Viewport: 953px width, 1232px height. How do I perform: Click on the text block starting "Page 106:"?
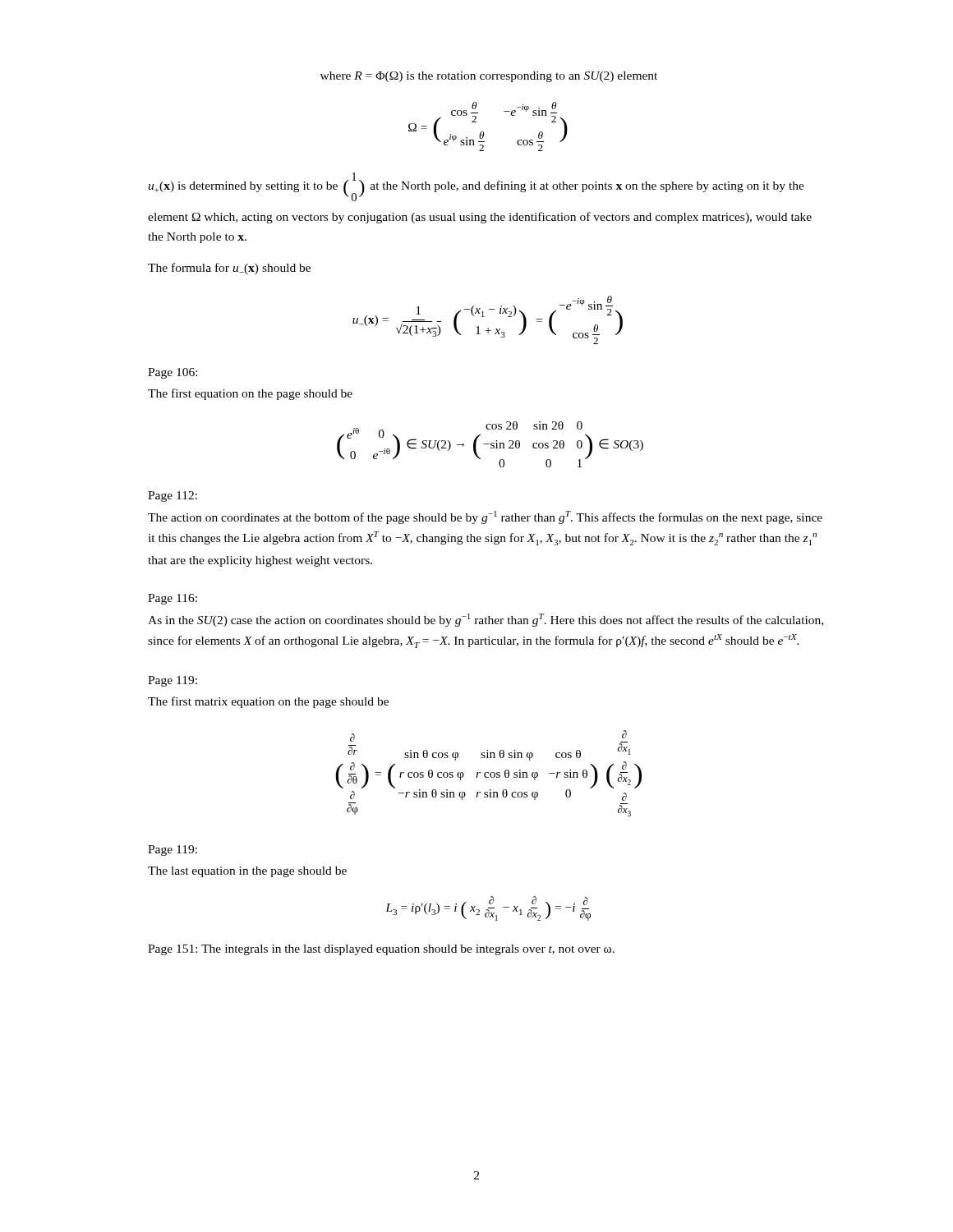point(173,372)
